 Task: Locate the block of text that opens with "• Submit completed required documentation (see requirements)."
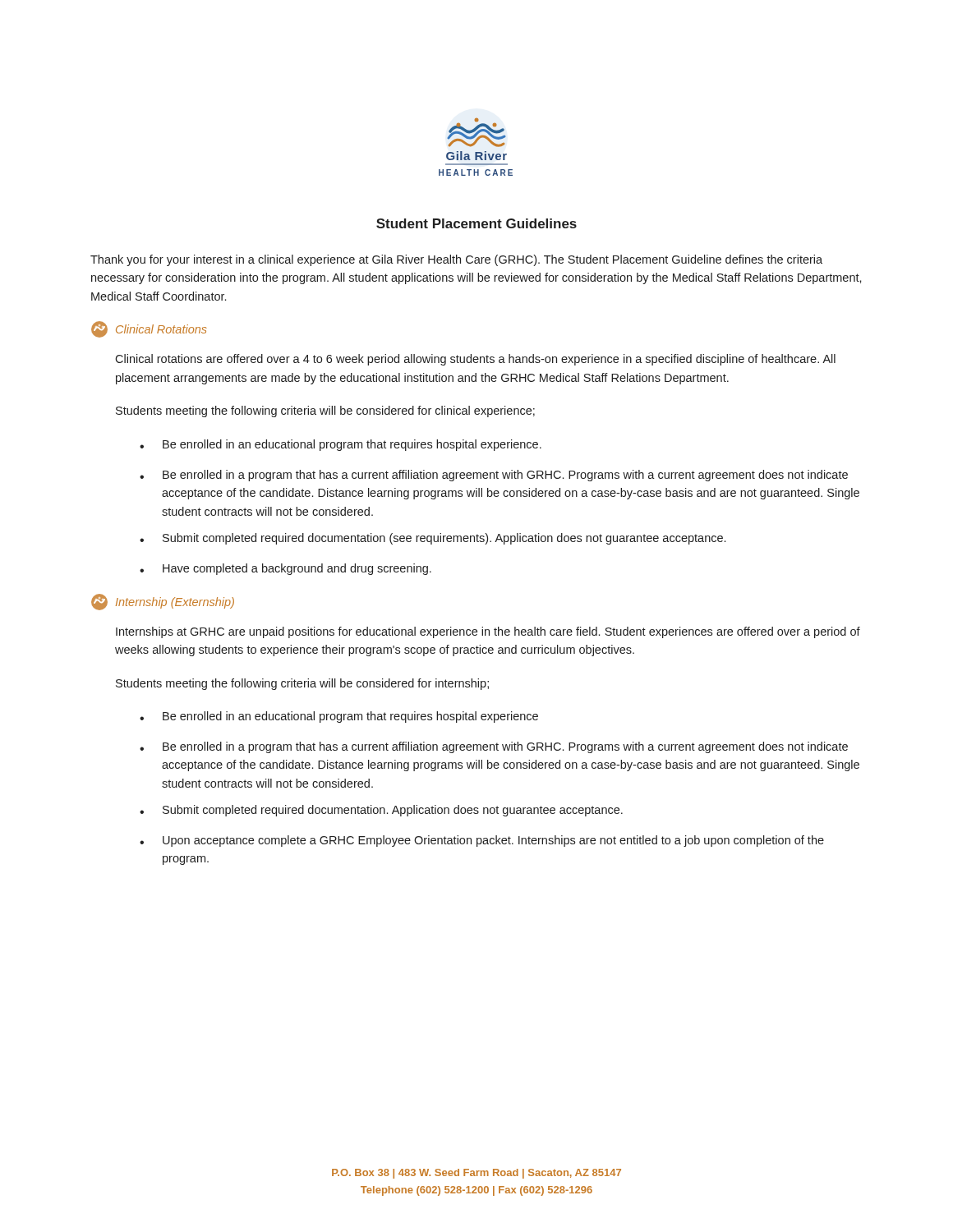[x=501, y=540]
